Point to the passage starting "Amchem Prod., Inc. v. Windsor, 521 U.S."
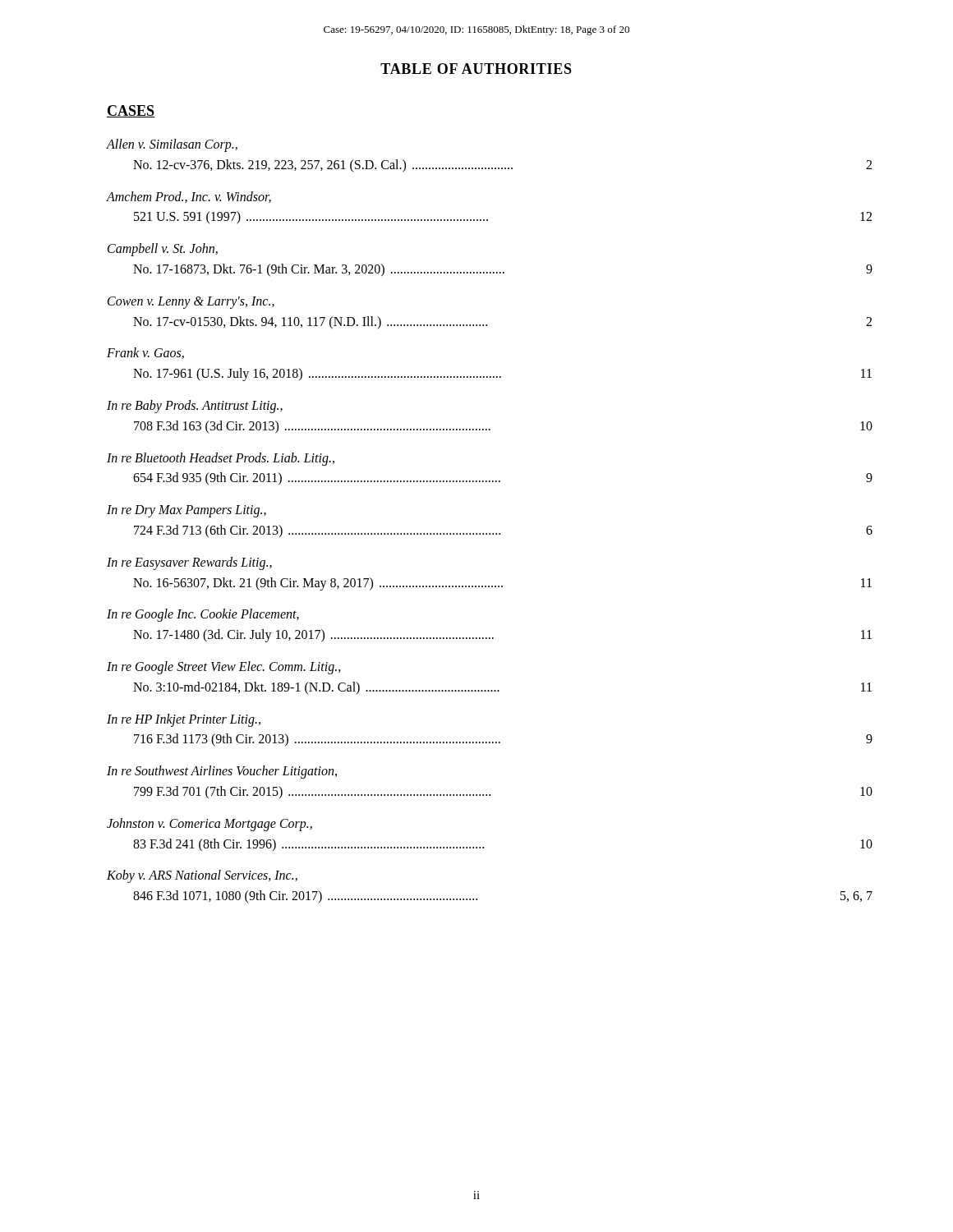953x1232 pixels. tap(189, 197)
